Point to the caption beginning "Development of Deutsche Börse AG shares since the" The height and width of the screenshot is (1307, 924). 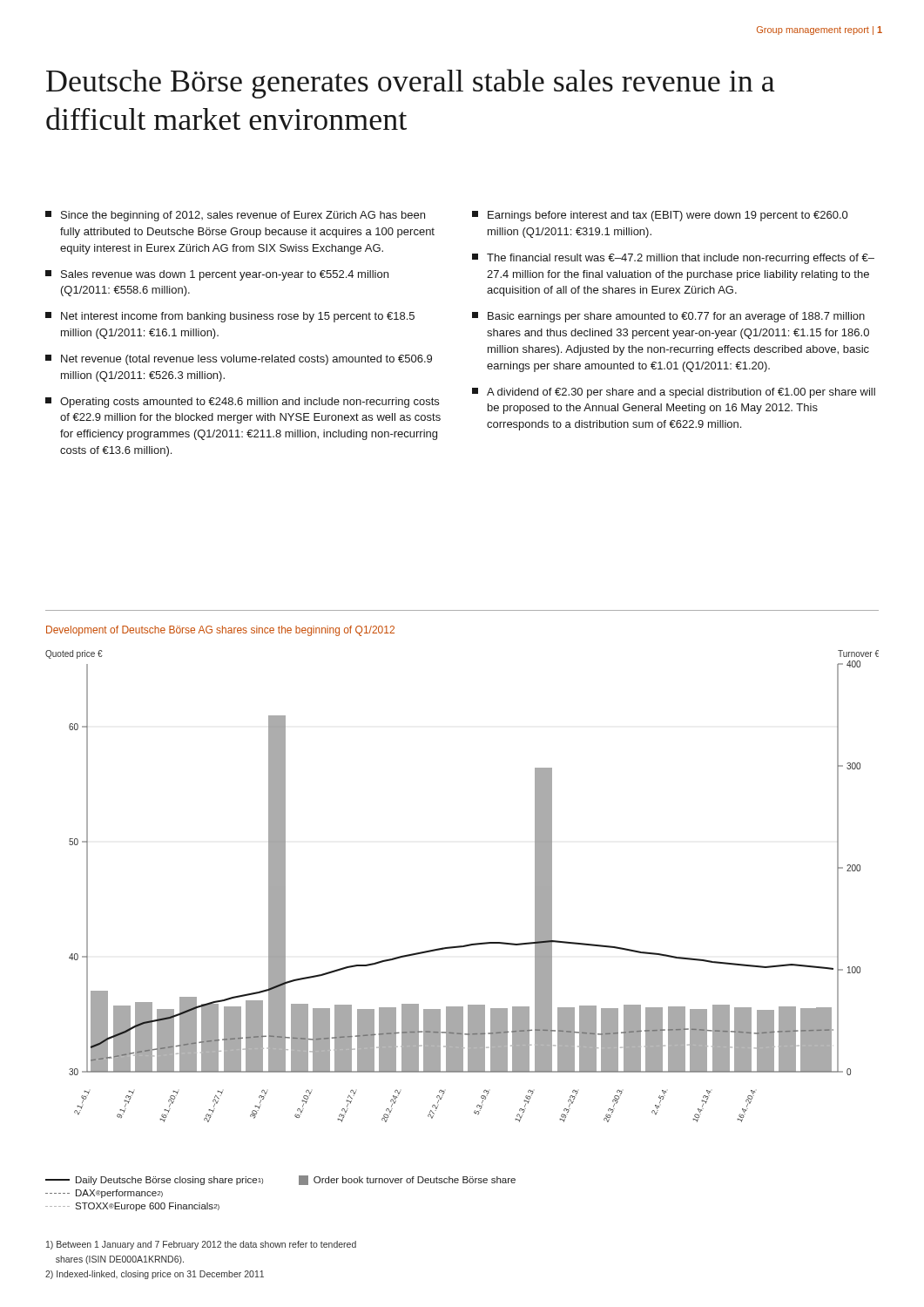coord(220,630)
